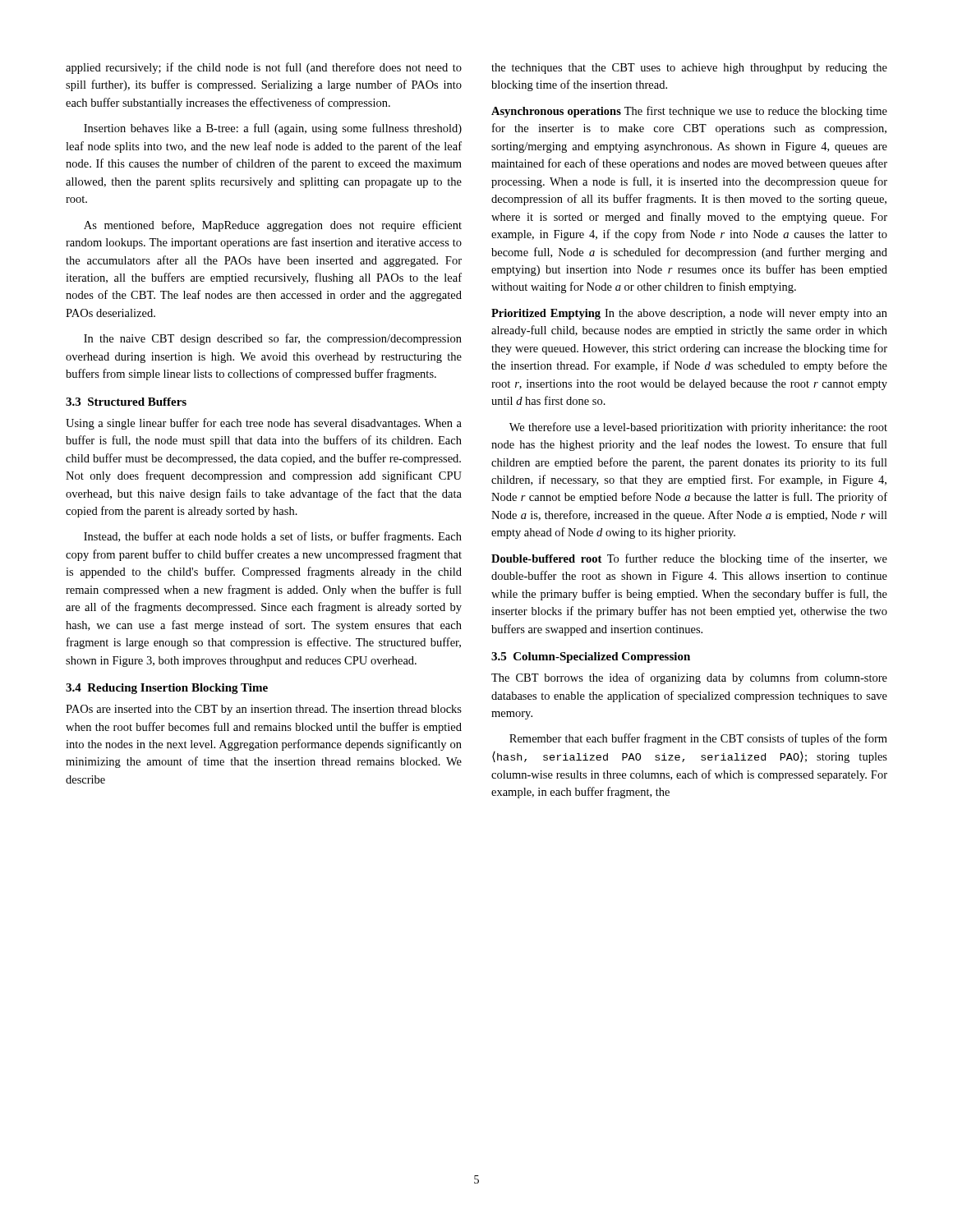This screenshot has height=1232, width=953.
Task: Locate the block of text that opens with "As mentioned before,"
Action: click(x=264, y=269)
